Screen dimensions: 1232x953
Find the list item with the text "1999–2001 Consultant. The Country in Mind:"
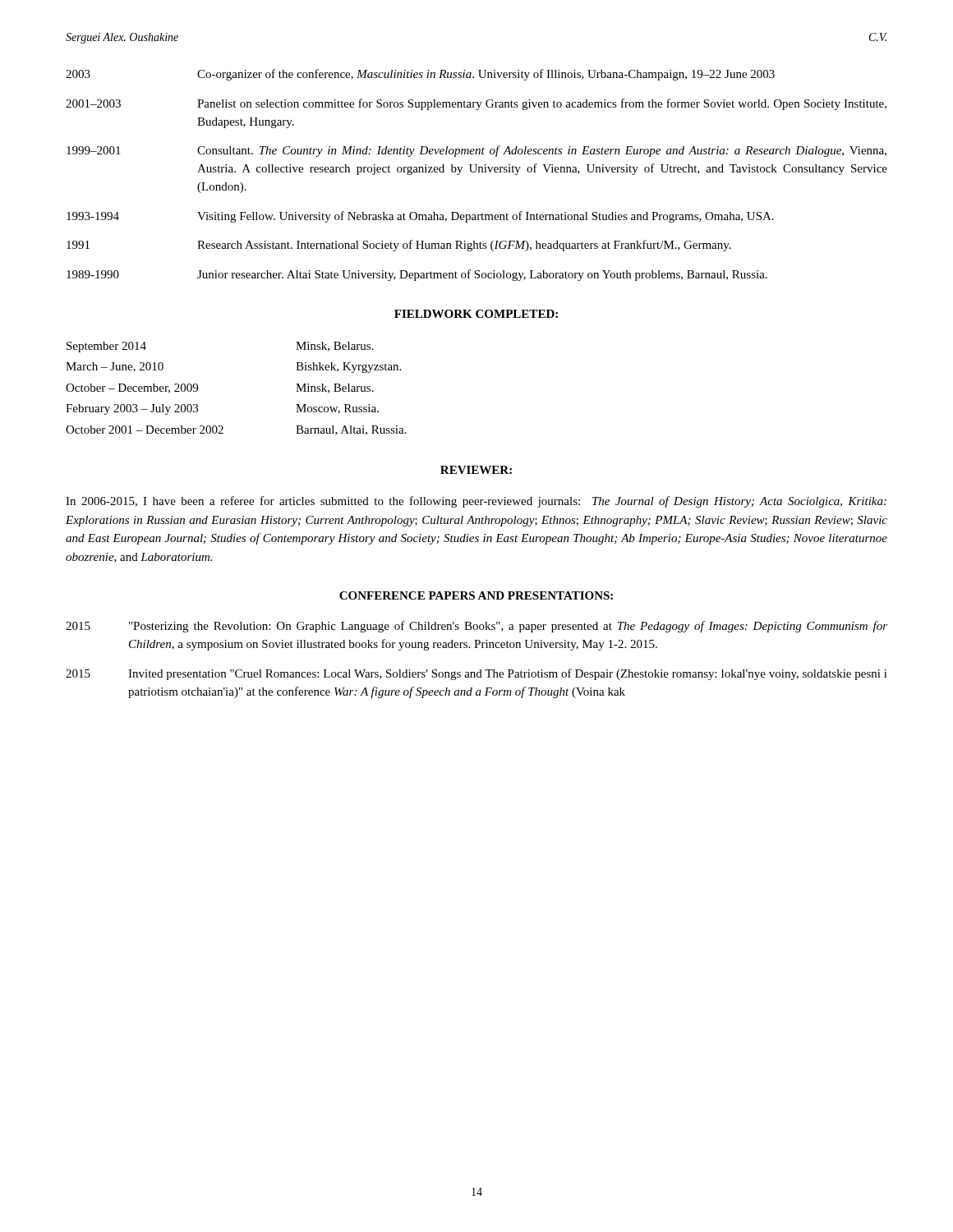click(x=476, y=169)
